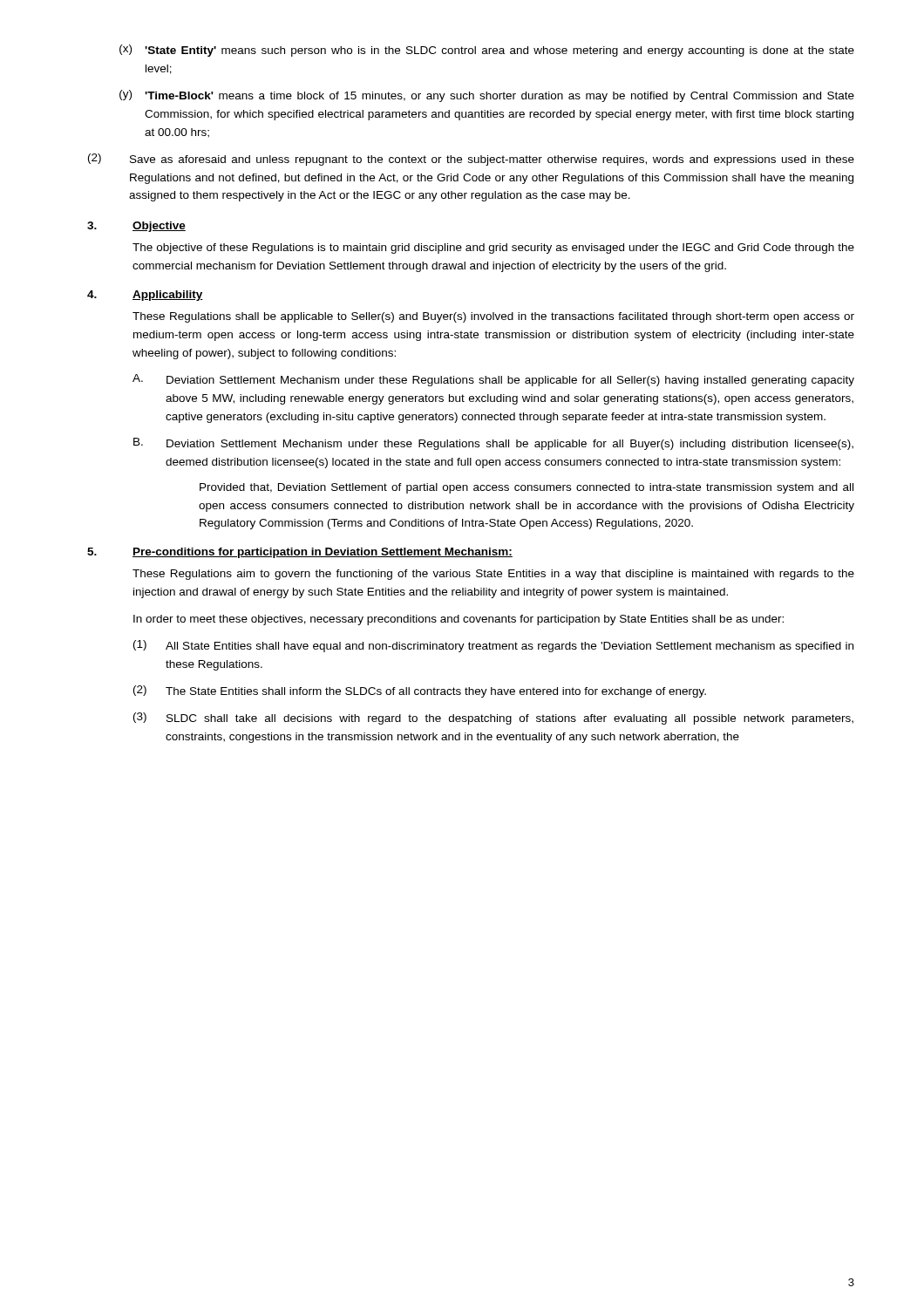Navigate to the block starting "(3) SLDC shall take"
924x1308 pixels.
coord(493,728)
